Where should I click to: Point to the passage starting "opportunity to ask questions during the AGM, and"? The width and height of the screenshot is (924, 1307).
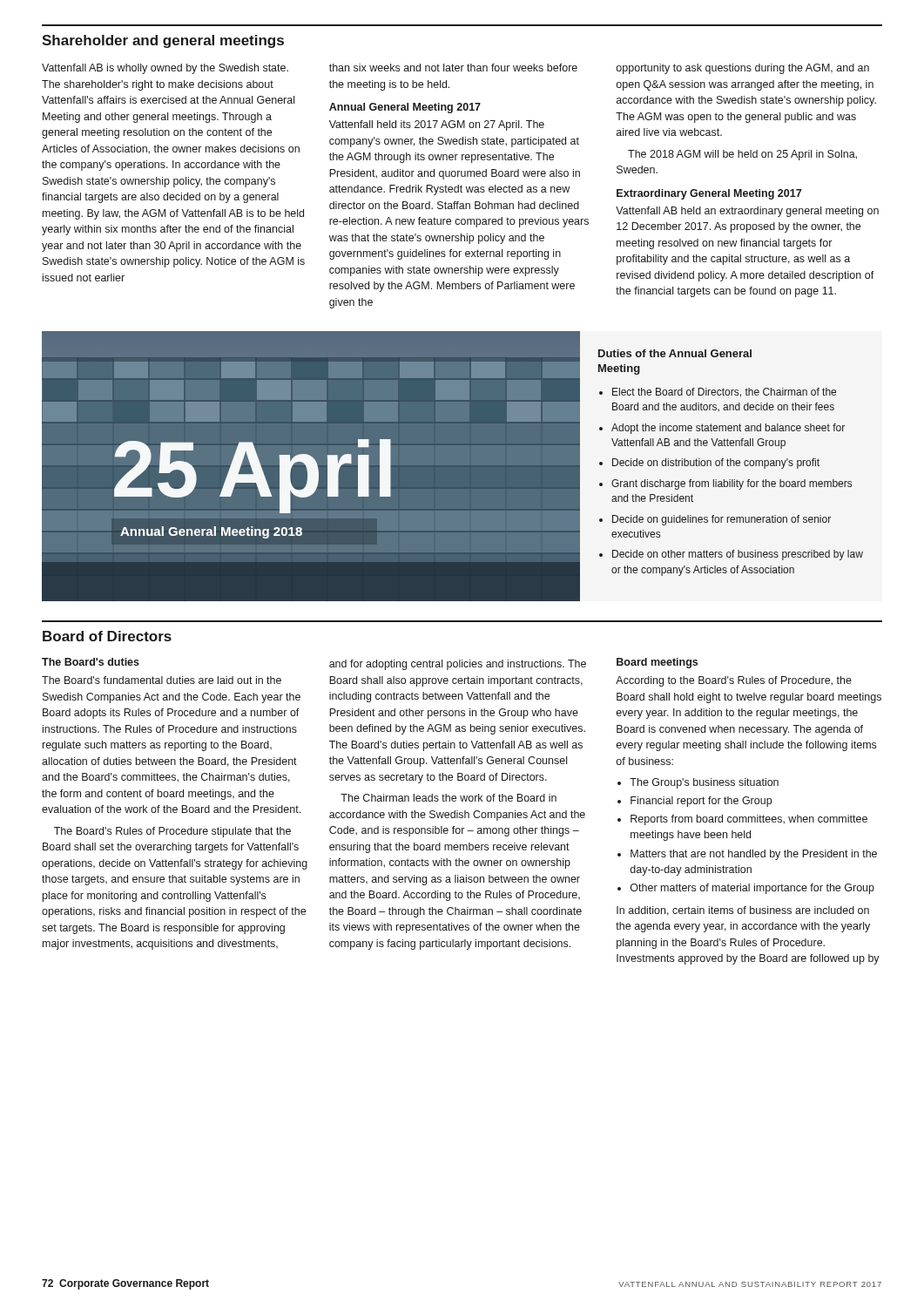click(749, 180)
